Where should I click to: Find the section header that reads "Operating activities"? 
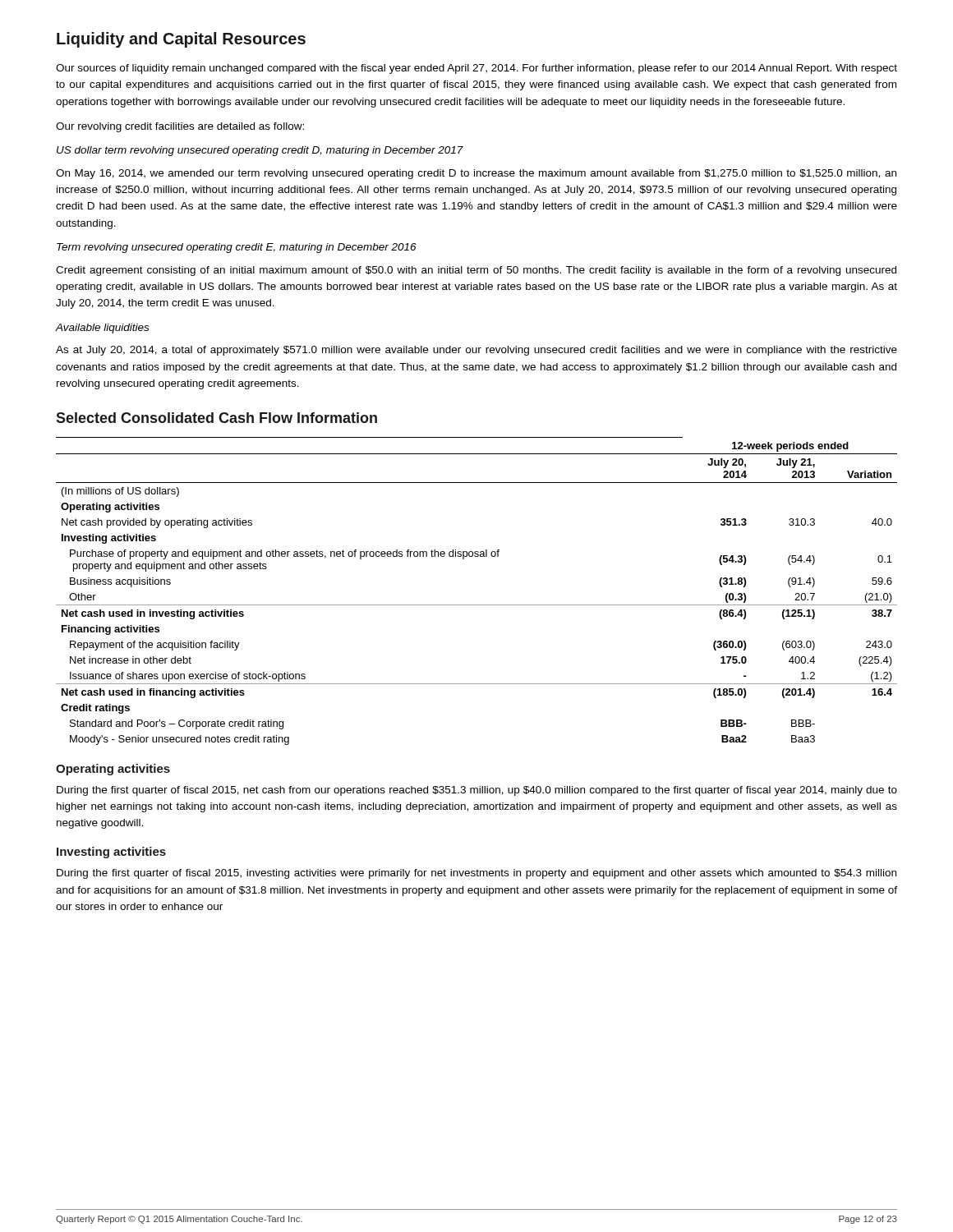(x=113, y=770)
